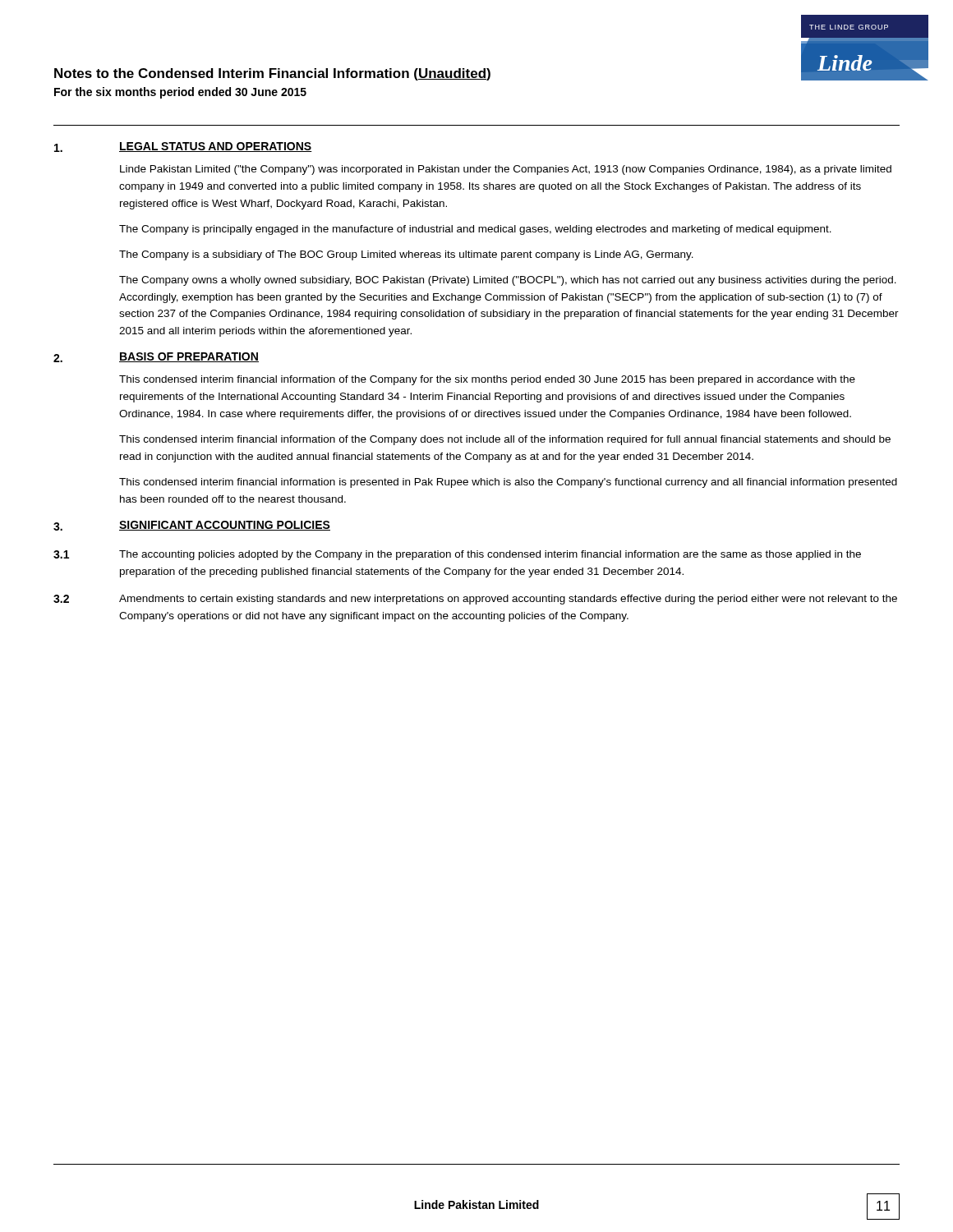Locate the block of text that opens with "Linde Pakistan Limited ("the Company") was incorporated in"

point(506,186)
